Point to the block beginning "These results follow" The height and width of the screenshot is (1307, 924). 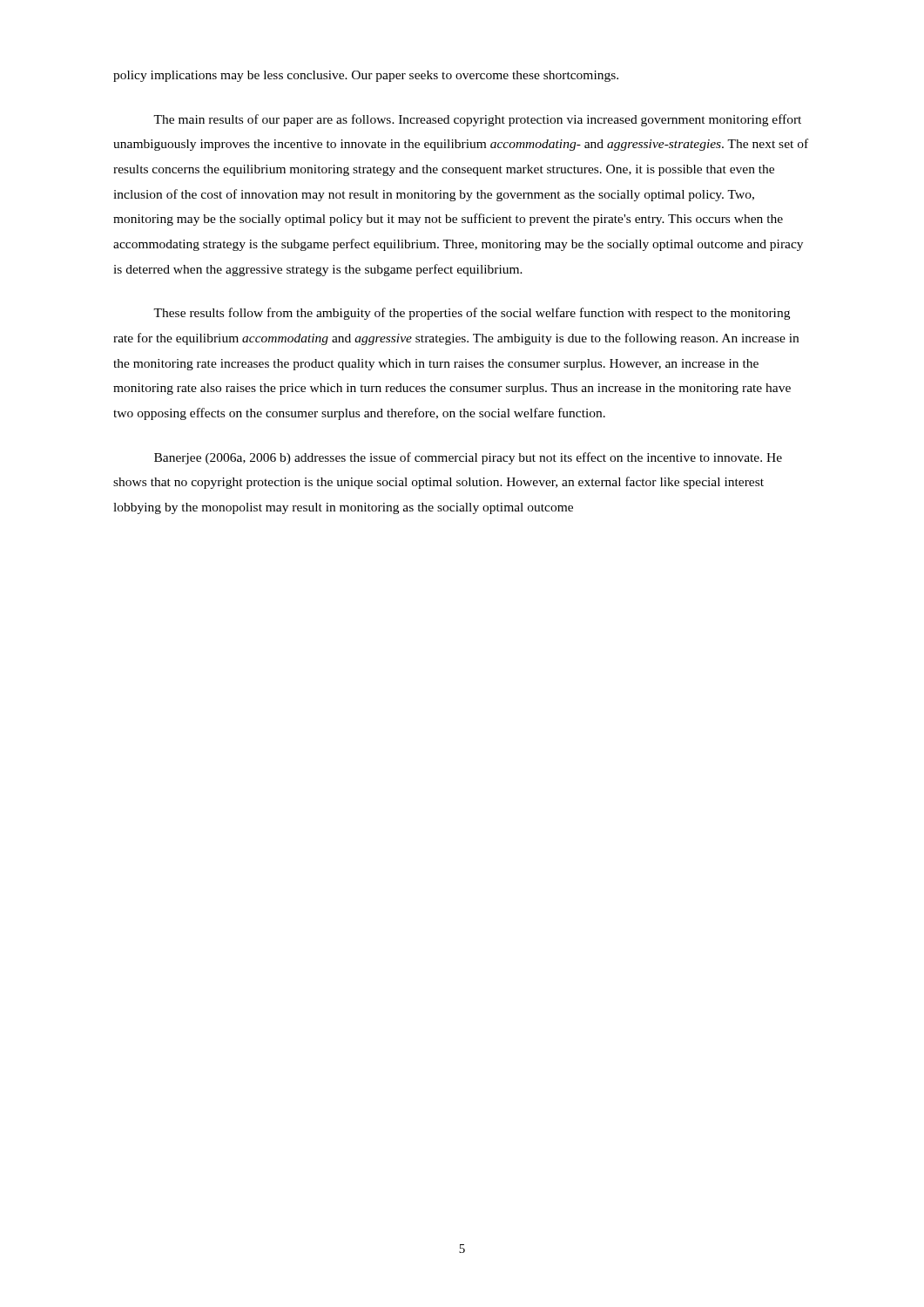coord(462,363)
